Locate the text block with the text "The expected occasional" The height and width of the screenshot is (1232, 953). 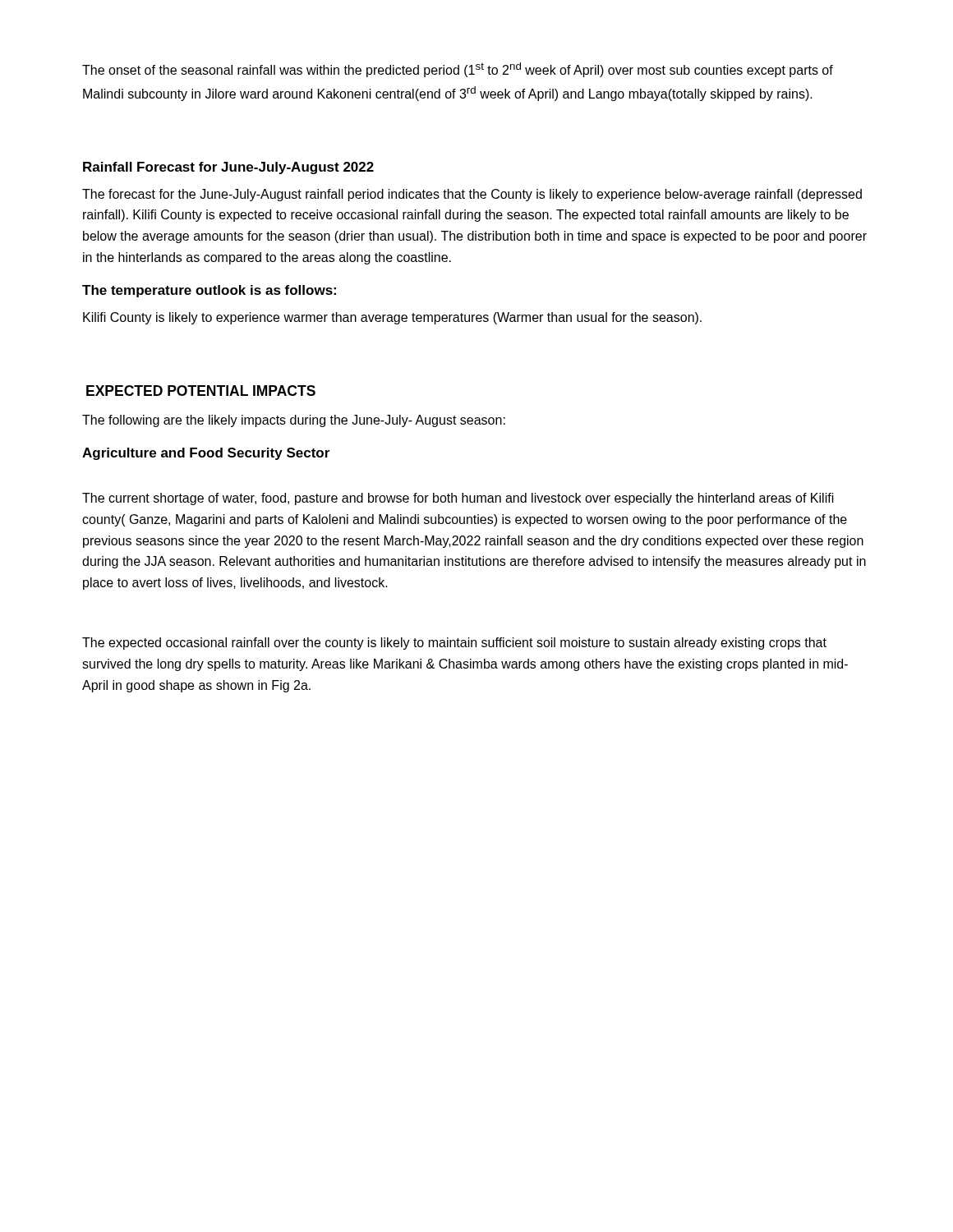(465, 664)
